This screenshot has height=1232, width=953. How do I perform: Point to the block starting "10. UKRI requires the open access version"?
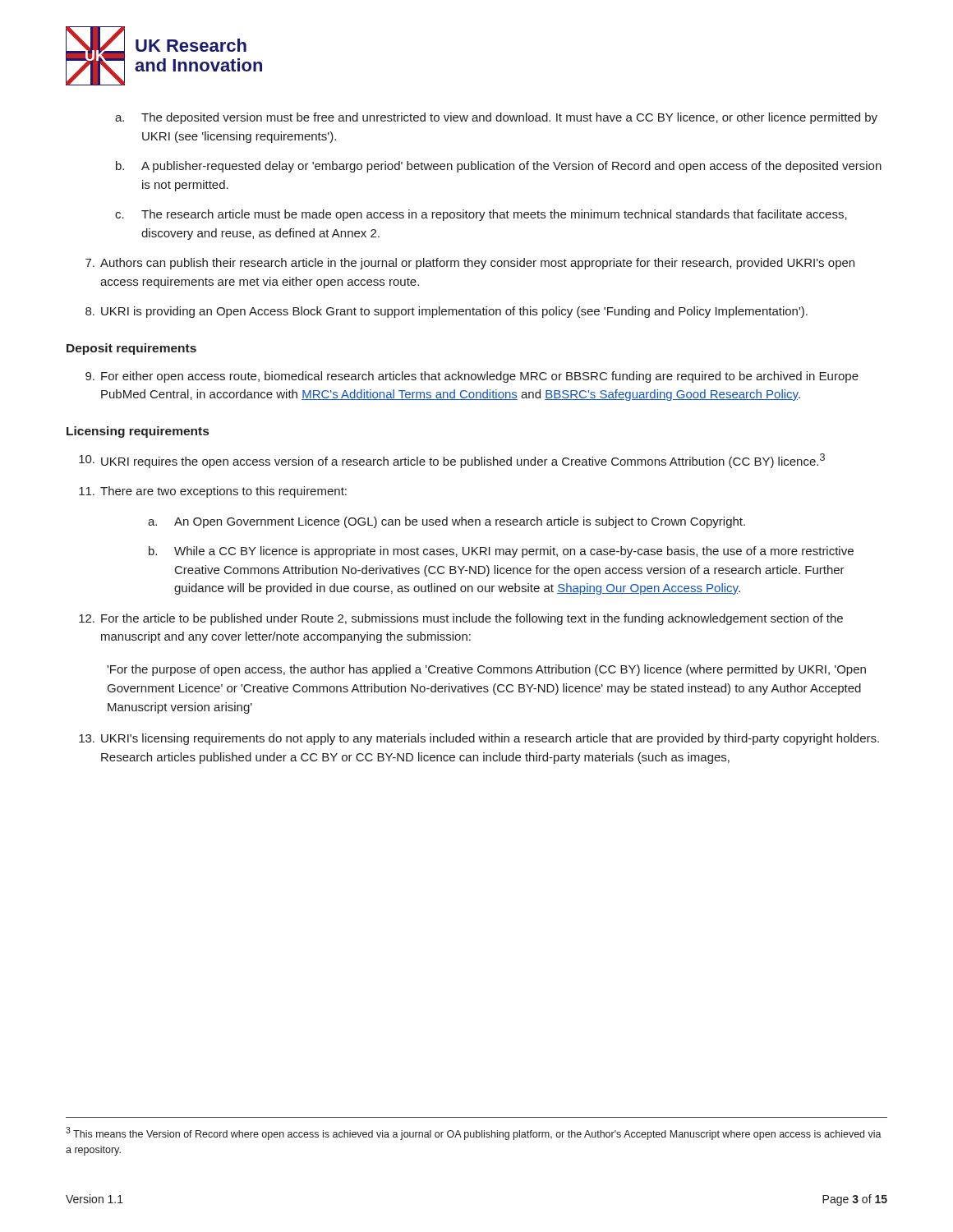445,460
